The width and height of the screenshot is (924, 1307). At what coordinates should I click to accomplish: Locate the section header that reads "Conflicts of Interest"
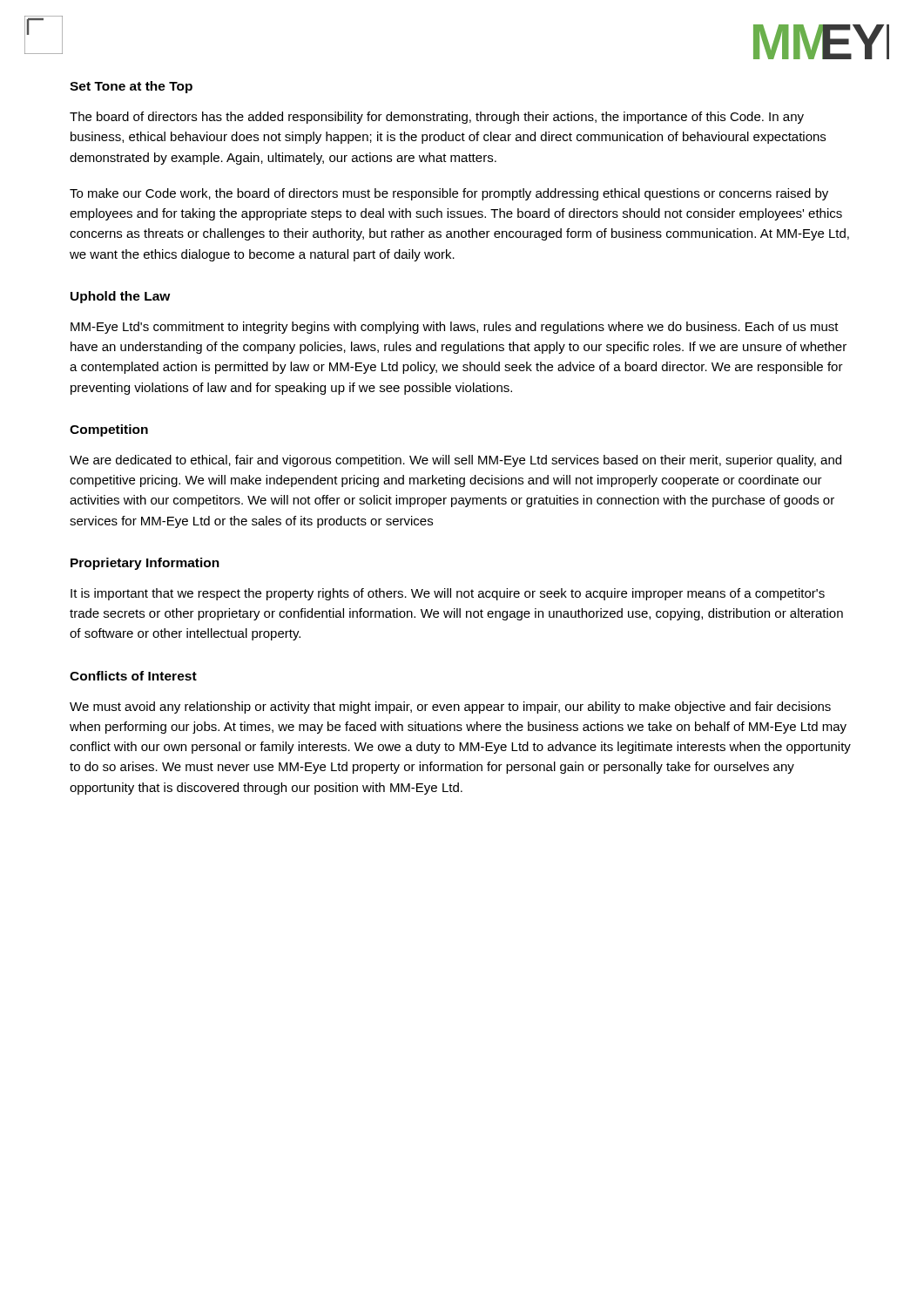tap(133, 675)
